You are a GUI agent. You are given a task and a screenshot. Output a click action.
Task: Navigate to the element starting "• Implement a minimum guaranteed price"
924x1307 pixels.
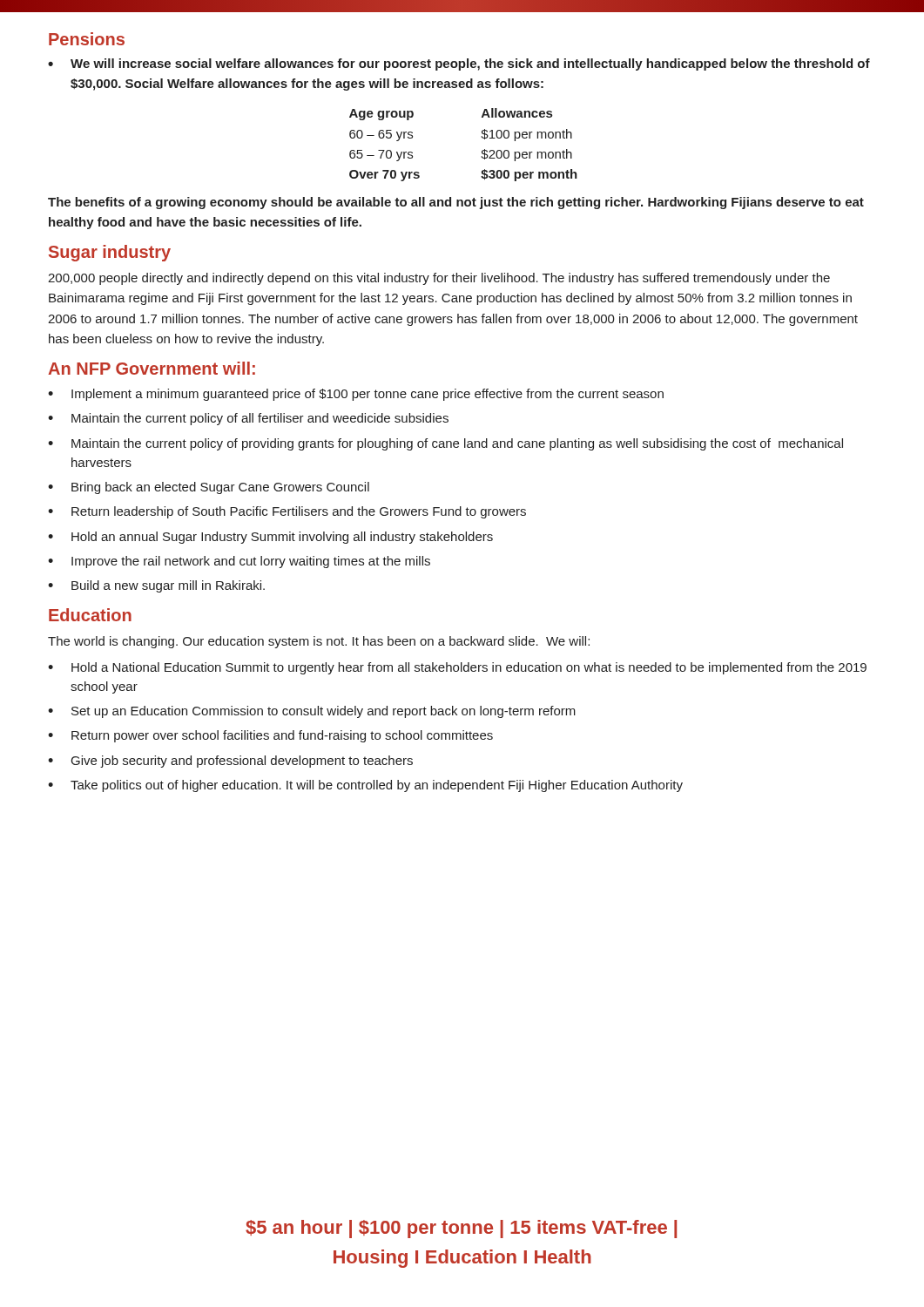[x=462, y=394]
